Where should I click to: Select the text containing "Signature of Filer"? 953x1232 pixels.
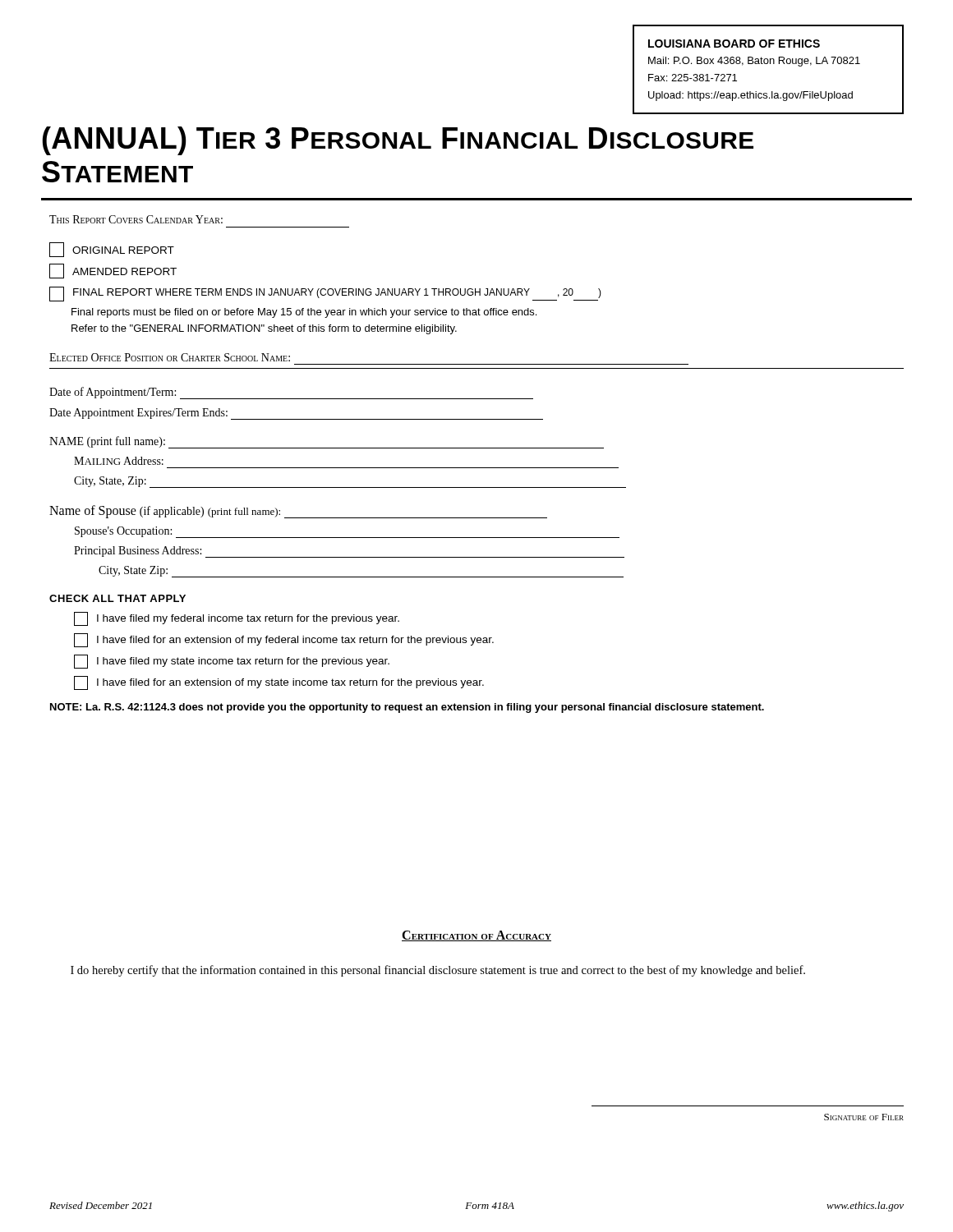(748, 1108)
